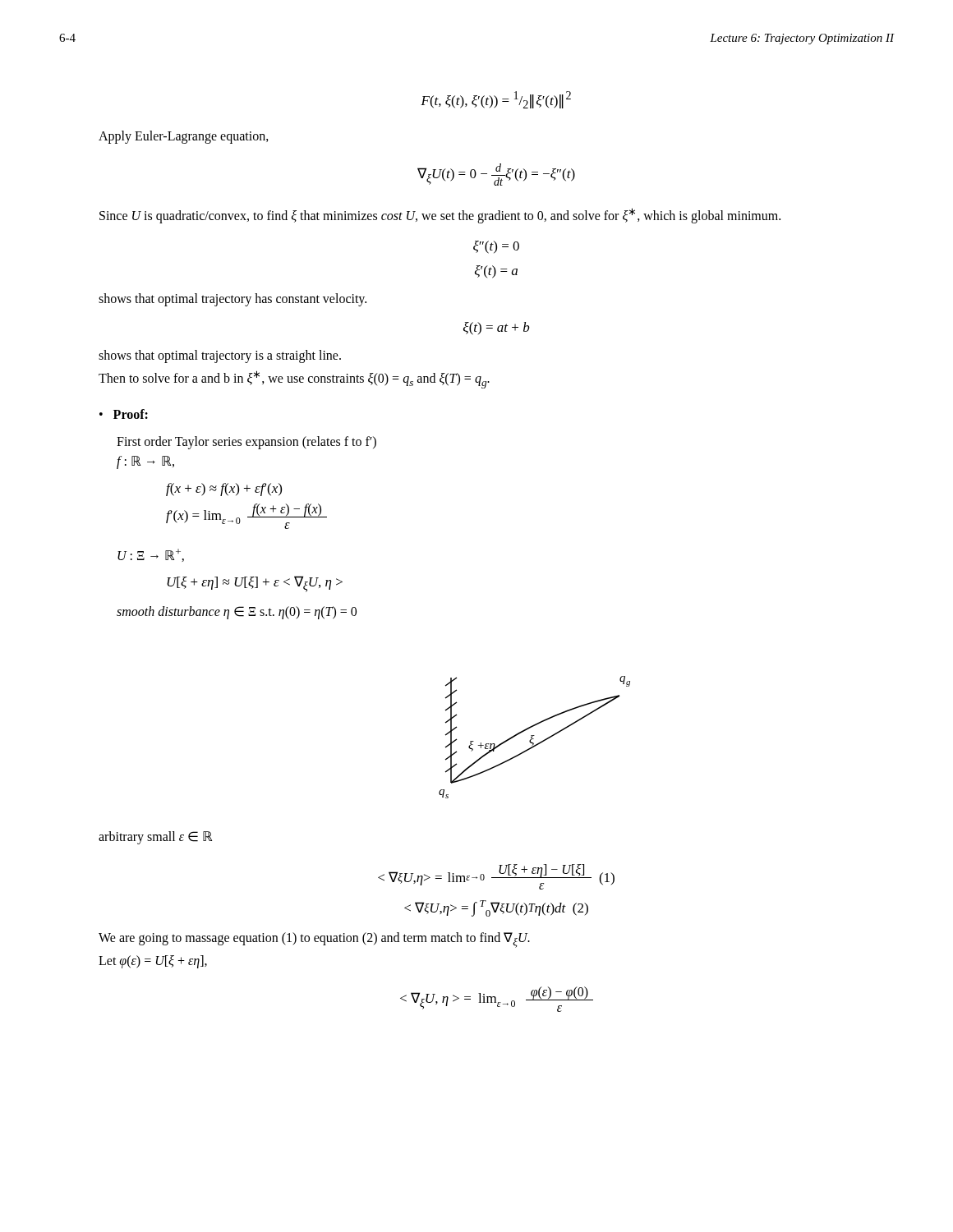Select the block starting "arbitrary small ε"

point(156,837)
